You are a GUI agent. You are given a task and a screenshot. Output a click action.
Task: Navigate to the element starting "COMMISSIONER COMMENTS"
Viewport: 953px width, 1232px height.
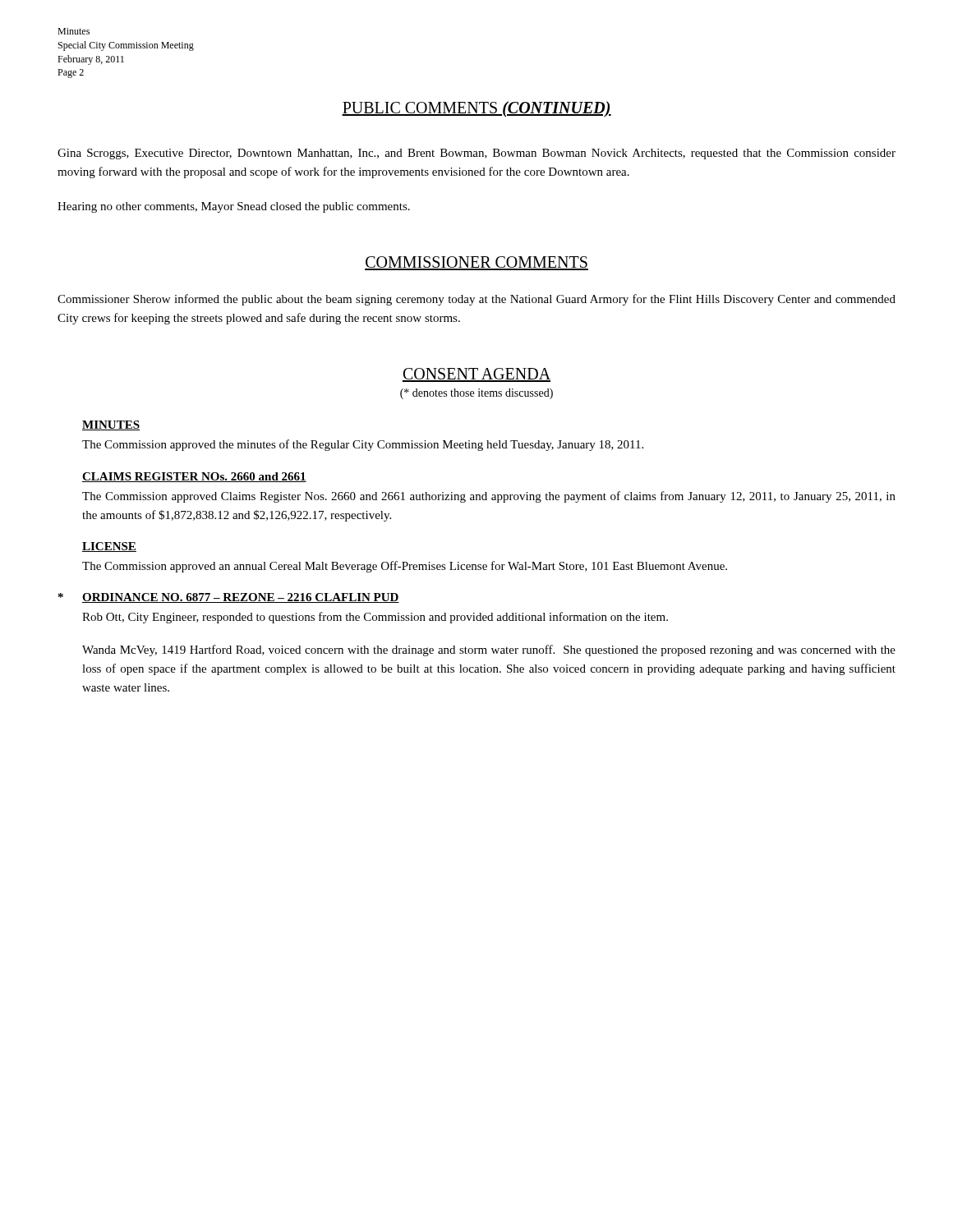pyautogui.click(x=476, y=262)
